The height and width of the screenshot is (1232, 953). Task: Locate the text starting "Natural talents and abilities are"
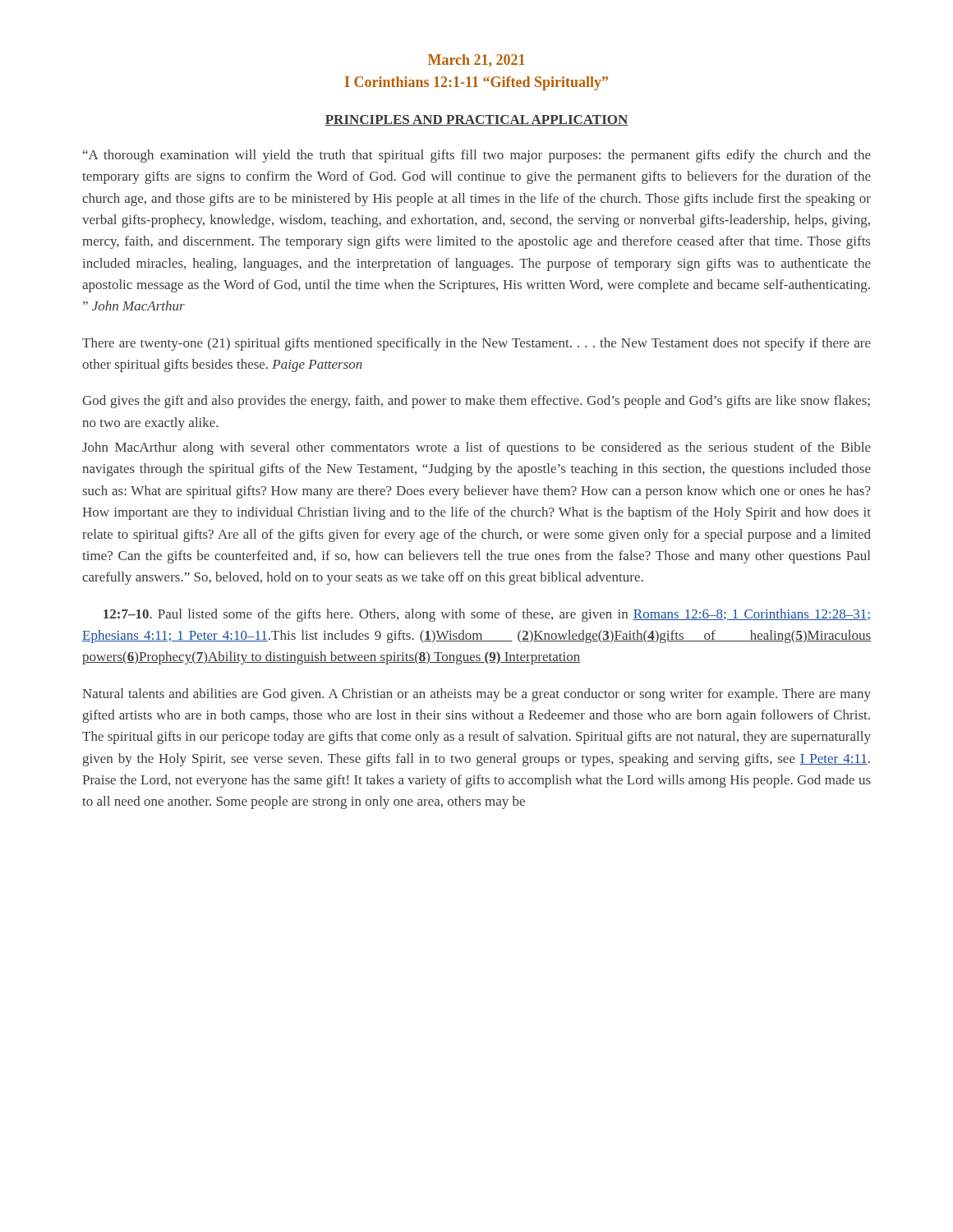[476, 748]
